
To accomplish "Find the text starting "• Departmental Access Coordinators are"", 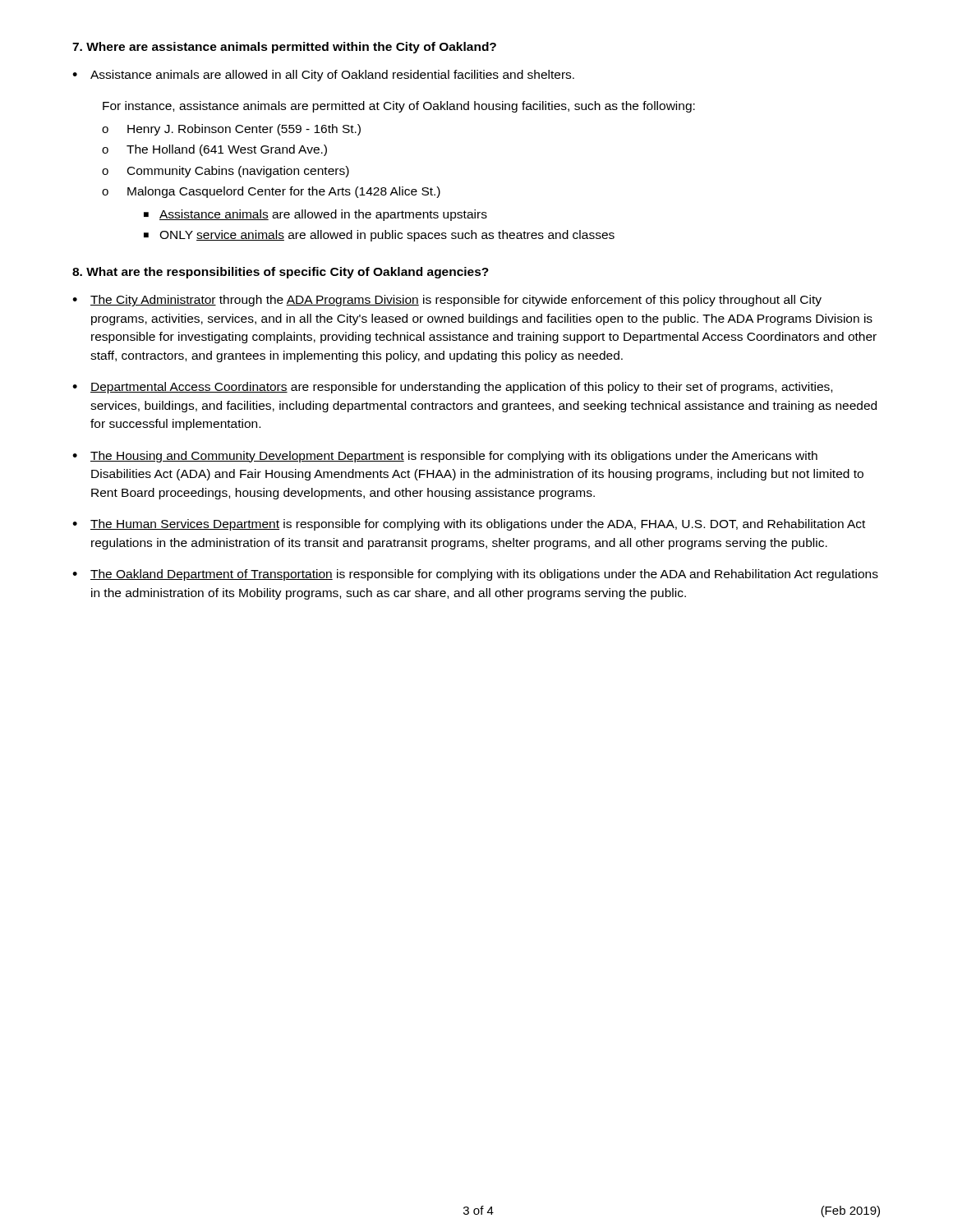I will tap(476, 406).
